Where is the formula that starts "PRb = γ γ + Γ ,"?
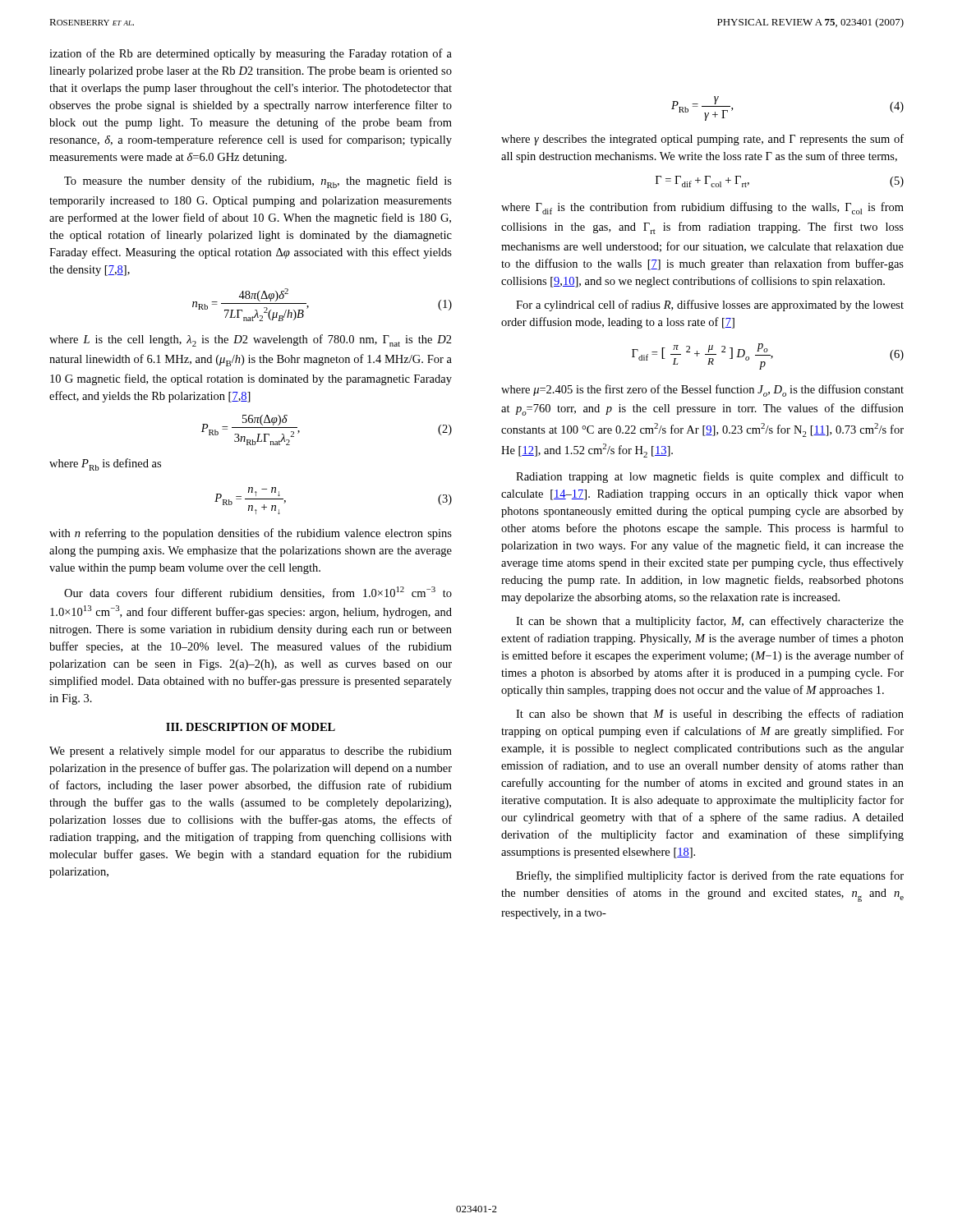The width and height of the screenshot is (953, 1232). 702,106
